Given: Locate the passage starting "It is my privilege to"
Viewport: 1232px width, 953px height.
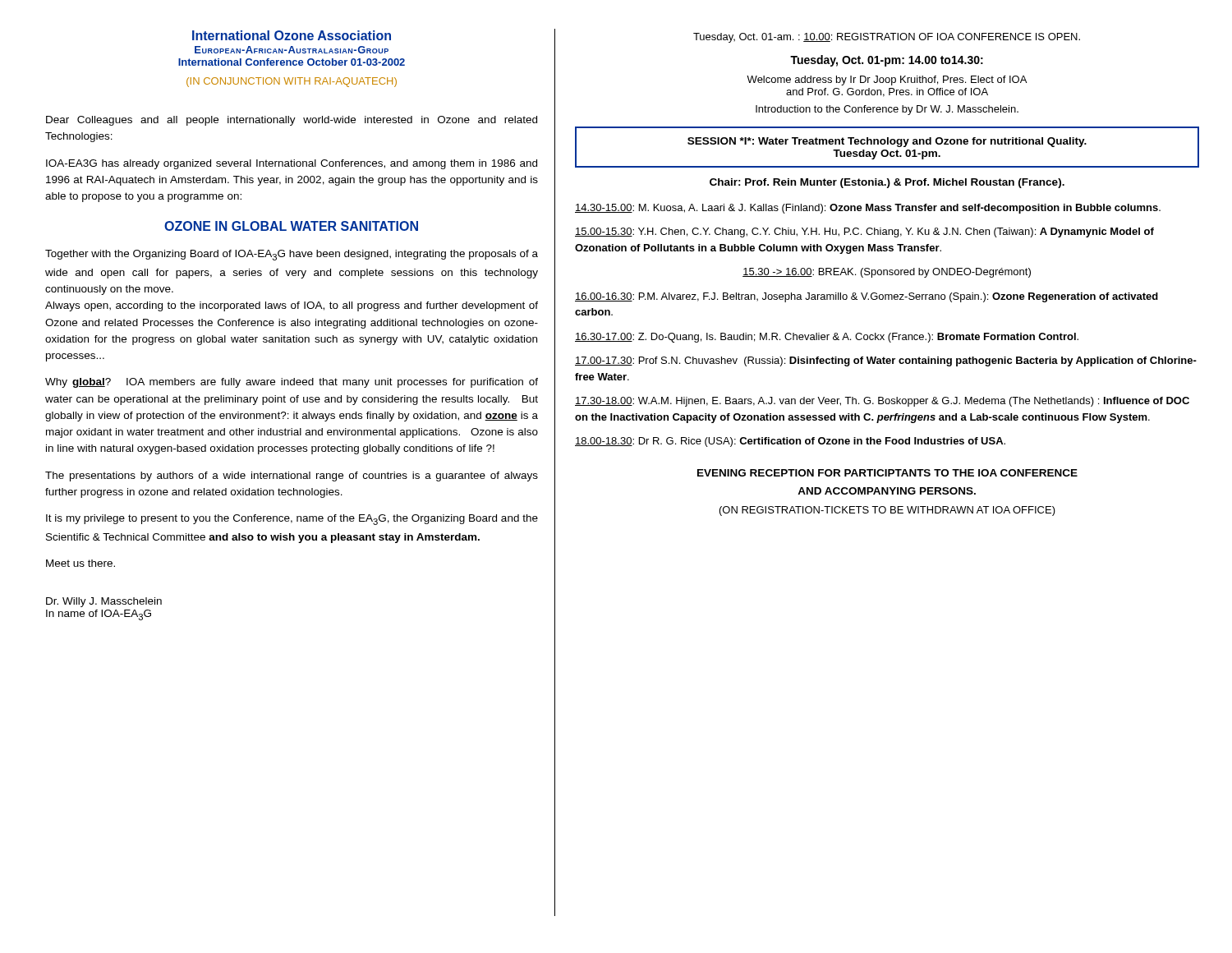Looking at the screenshot, I should (x=292, y=527).
